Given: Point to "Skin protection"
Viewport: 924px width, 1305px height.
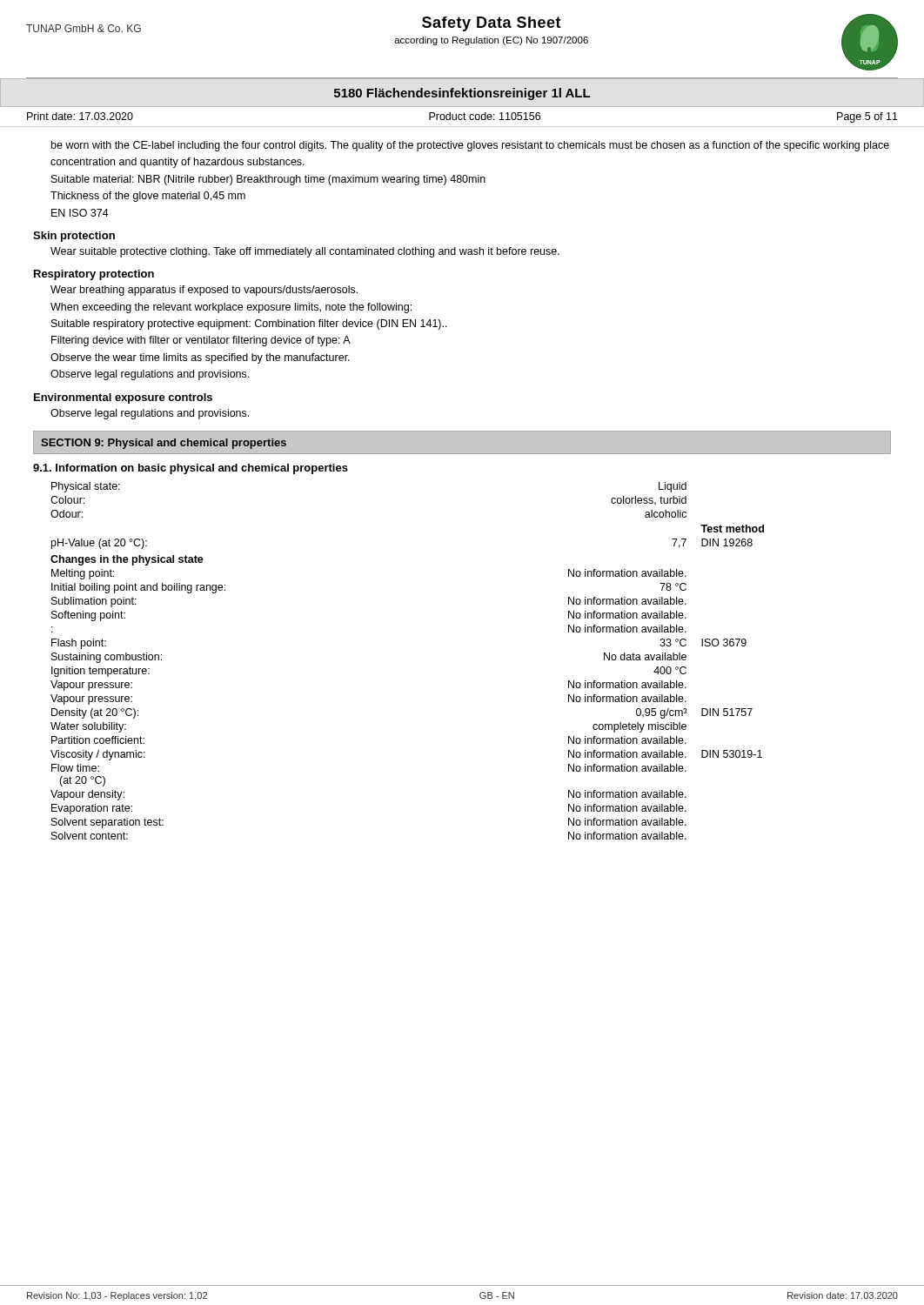Looking at the screenshot, I should click(x=74, y=235).
